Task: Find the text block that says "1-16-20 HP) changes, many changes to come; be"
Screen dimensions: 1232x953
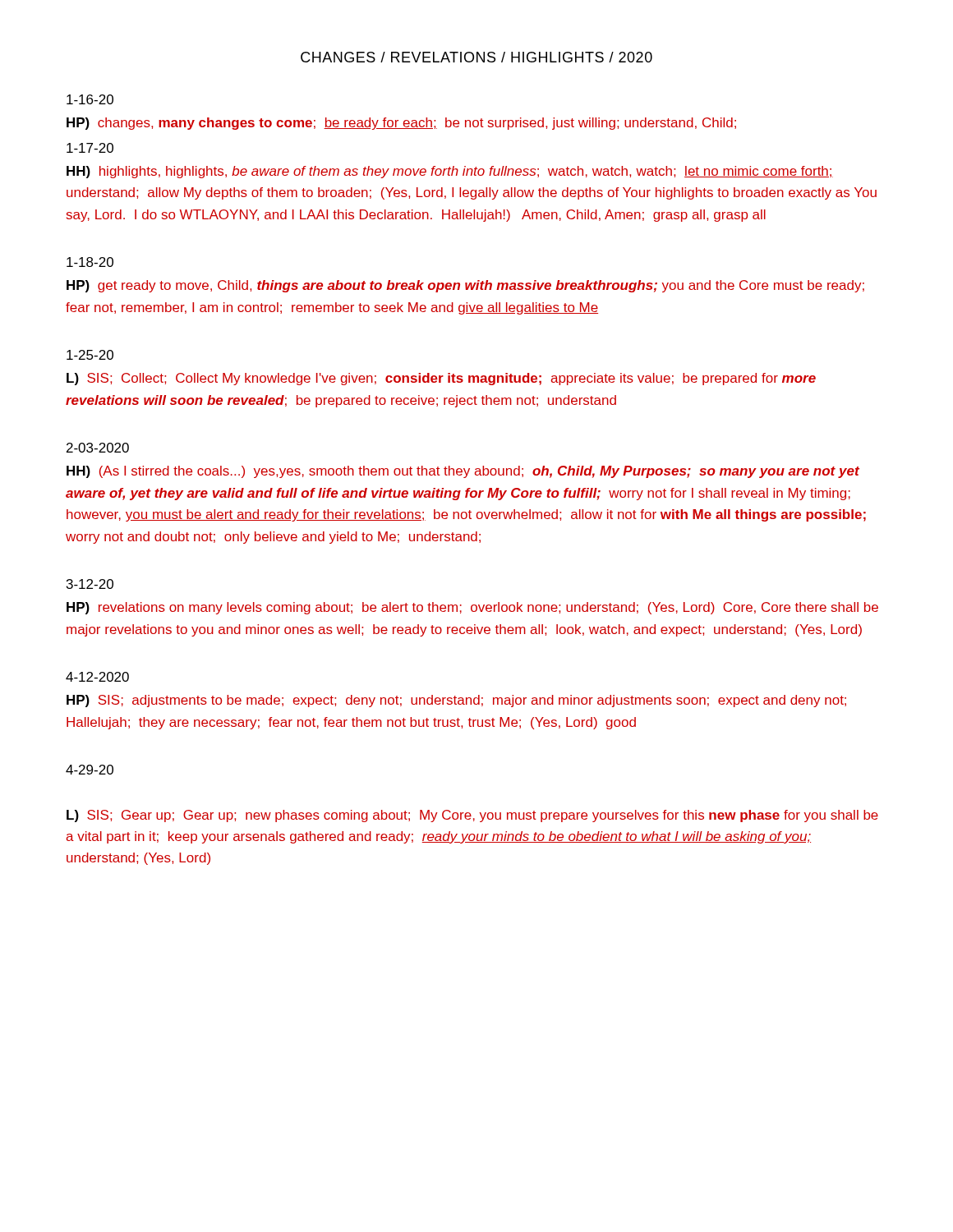Action: pos(476,156)
